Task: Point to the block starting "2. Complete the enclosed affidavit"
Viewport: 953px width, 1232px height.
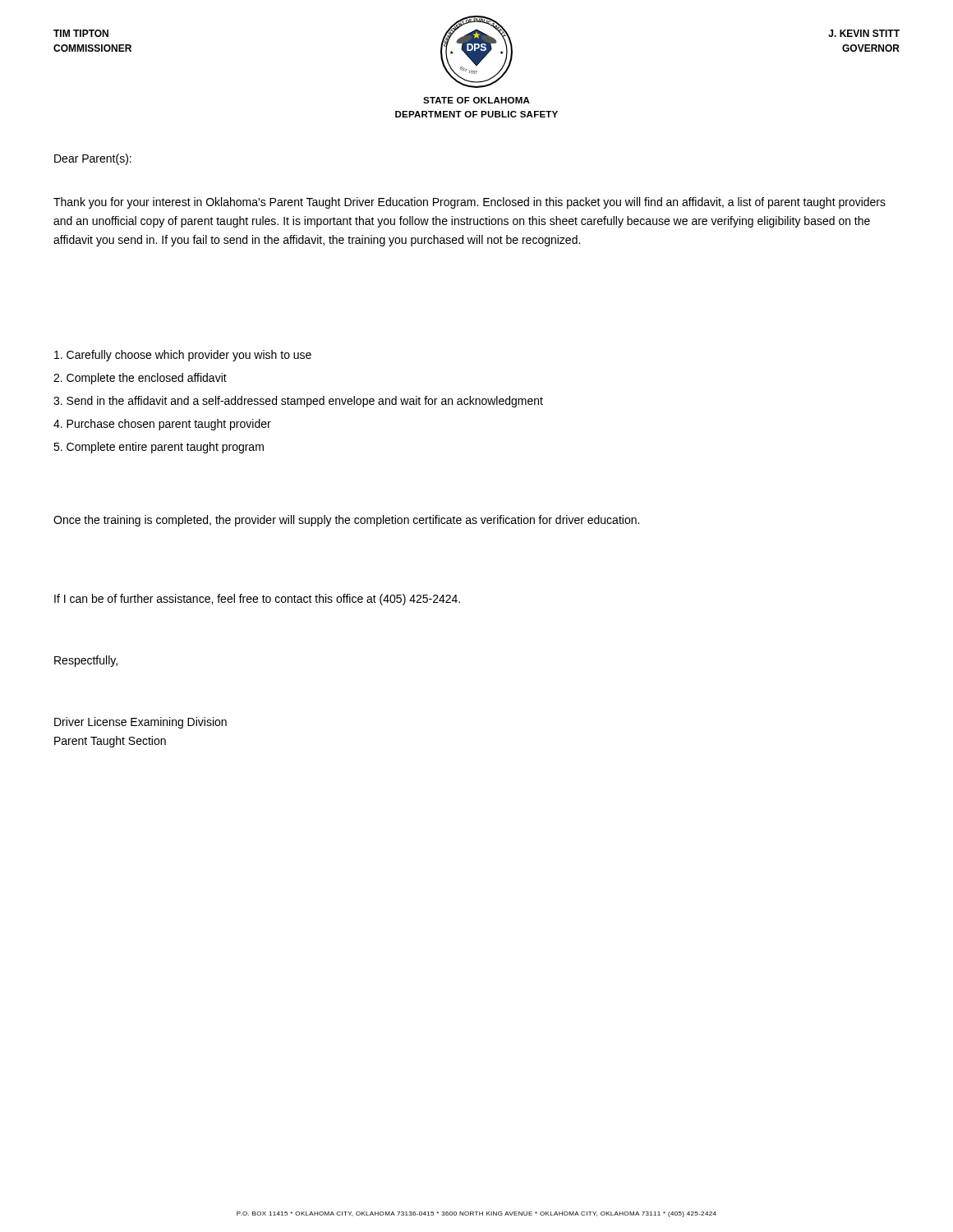Action: [x=140, y=378]
